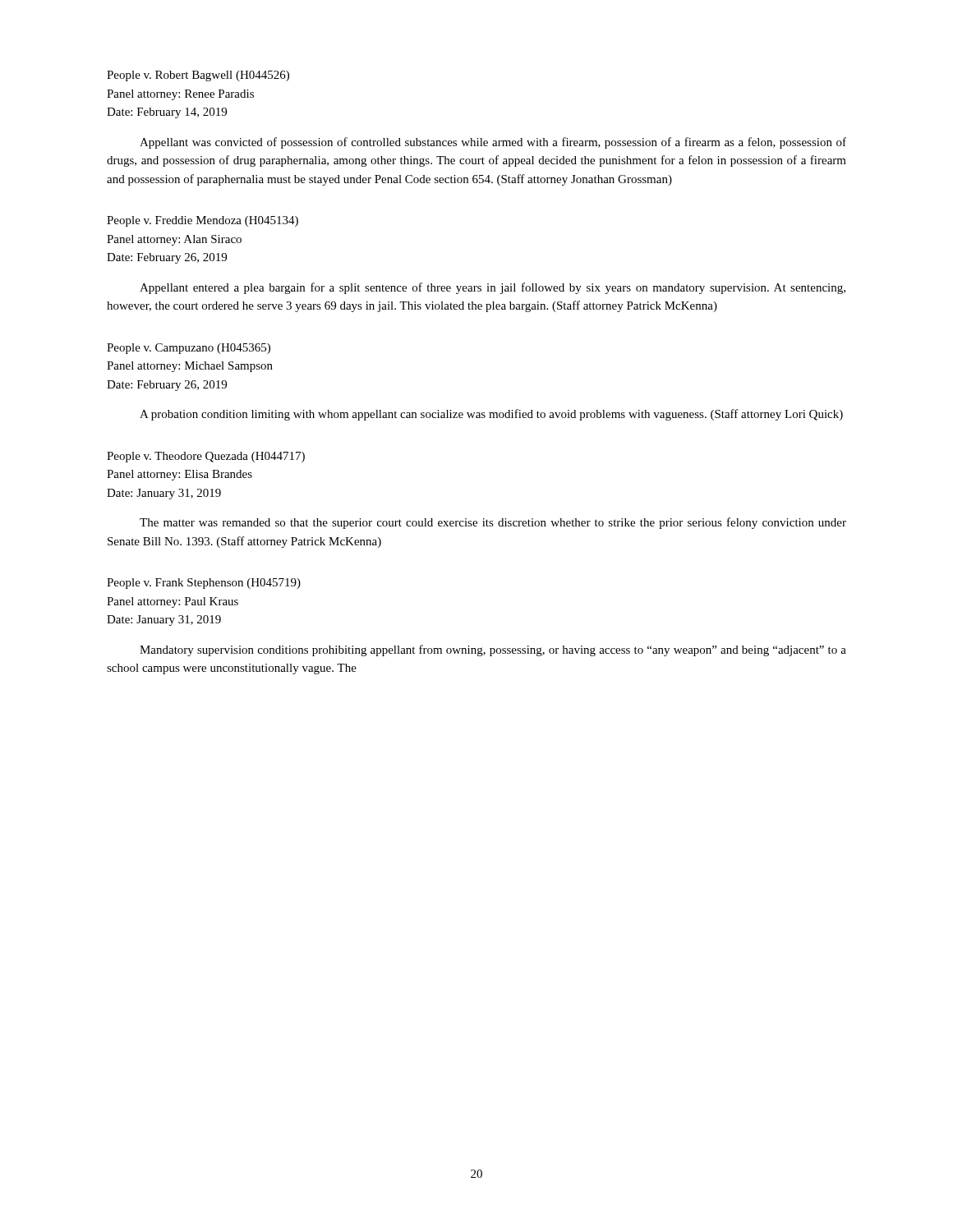Select the text starting "Appellant entered a plea bargain for a"
The height and width of the screenshot is (1232, 953).
point(476,296)
